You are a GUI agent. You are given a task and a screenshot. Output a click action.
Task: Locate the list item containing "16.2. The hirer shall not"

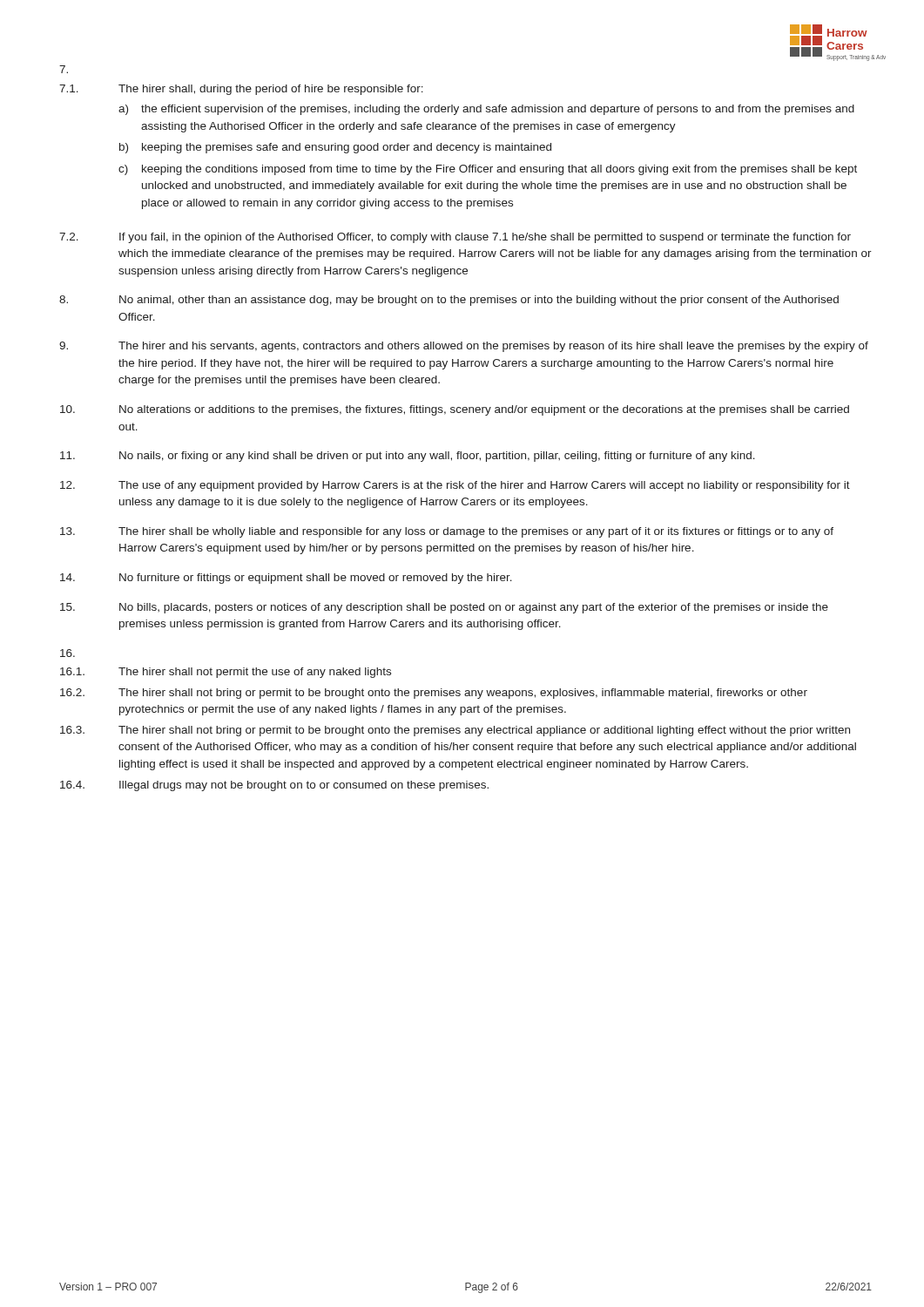coord(465,701)
